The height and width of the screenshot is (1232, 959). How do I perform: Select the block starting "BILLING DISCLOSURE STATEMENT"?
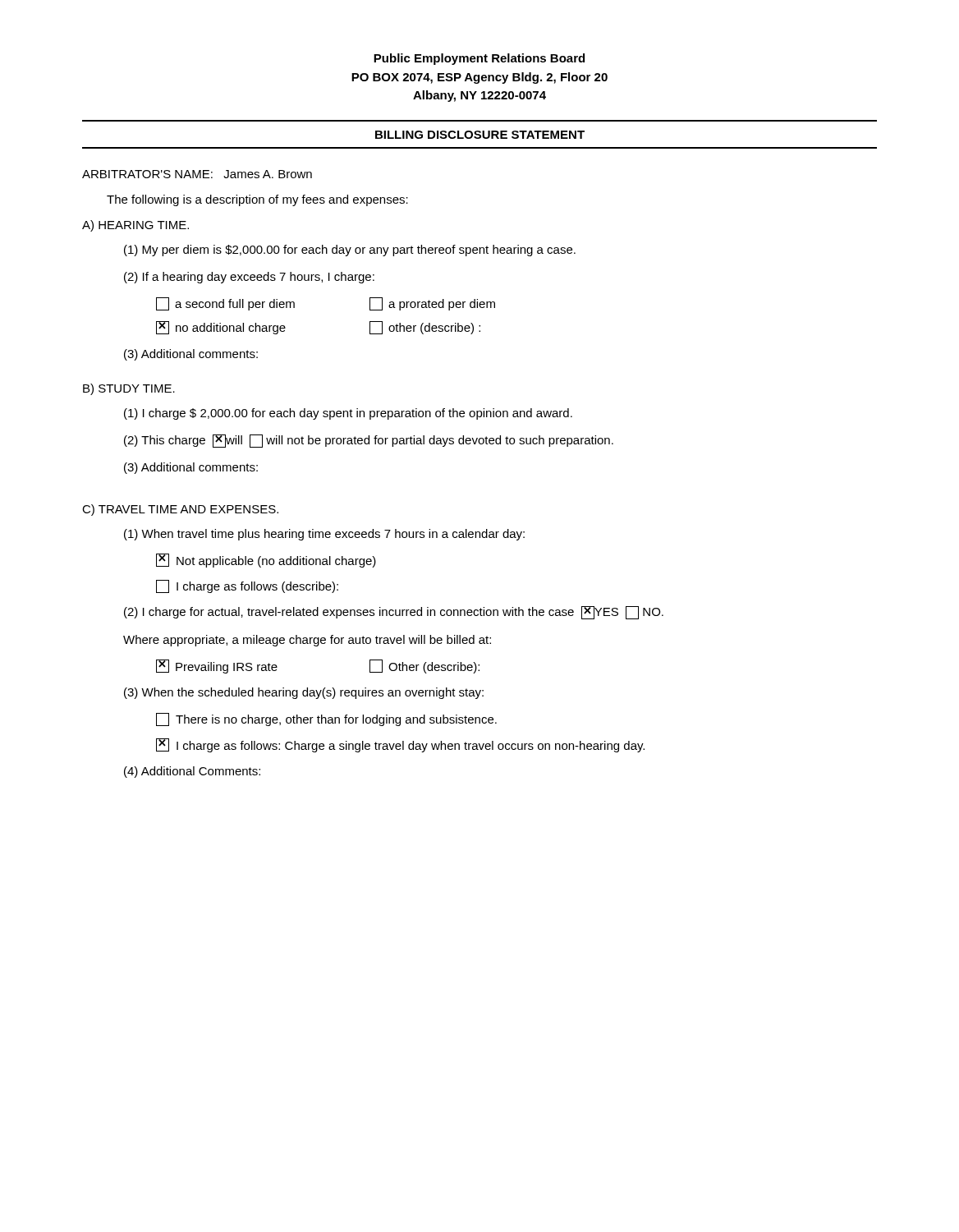(480, 134)
